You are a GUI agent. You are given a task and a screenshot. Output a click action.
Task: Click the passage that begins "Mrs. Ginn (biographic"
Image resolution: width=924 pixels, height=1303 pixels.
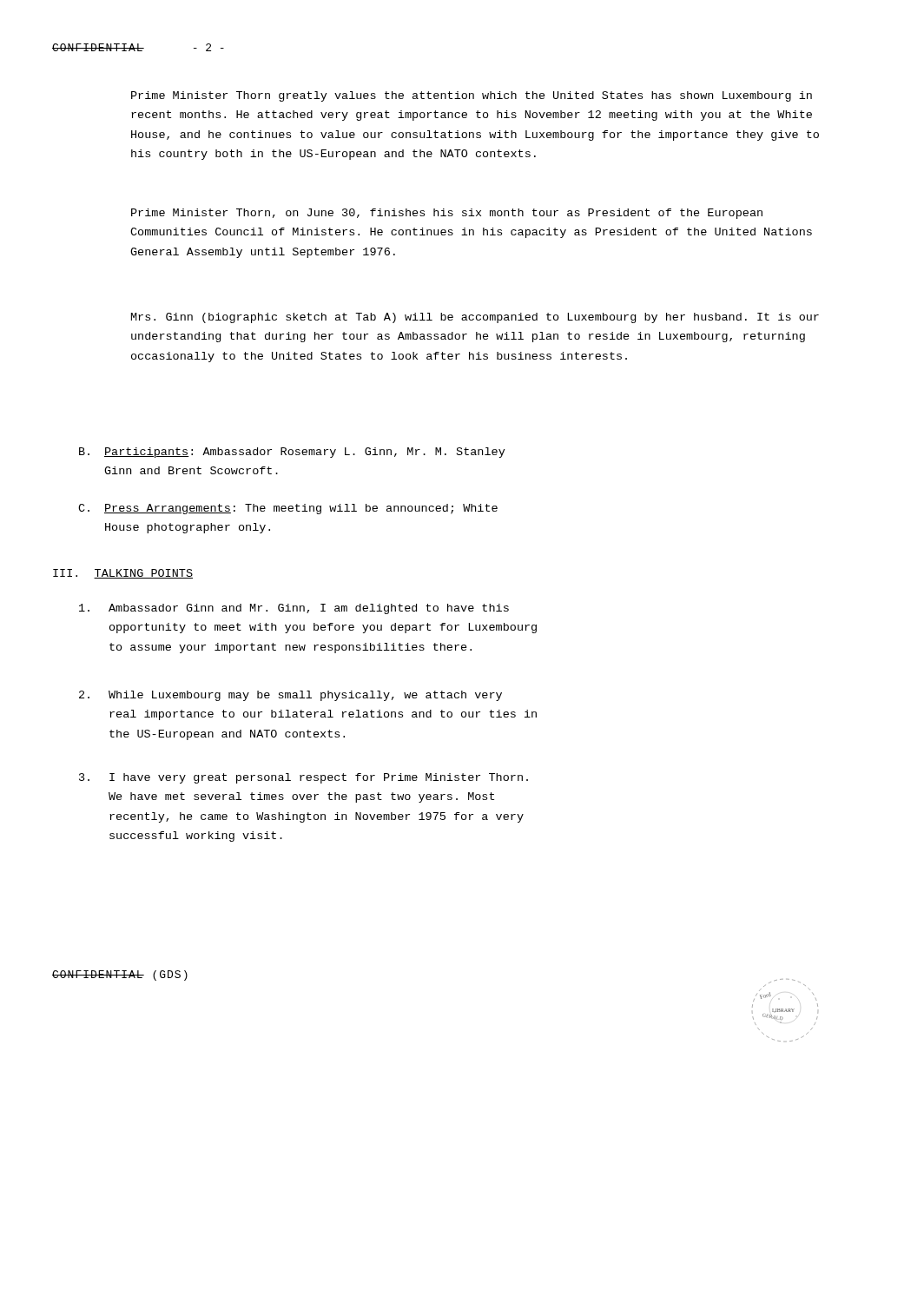point(475,337)
